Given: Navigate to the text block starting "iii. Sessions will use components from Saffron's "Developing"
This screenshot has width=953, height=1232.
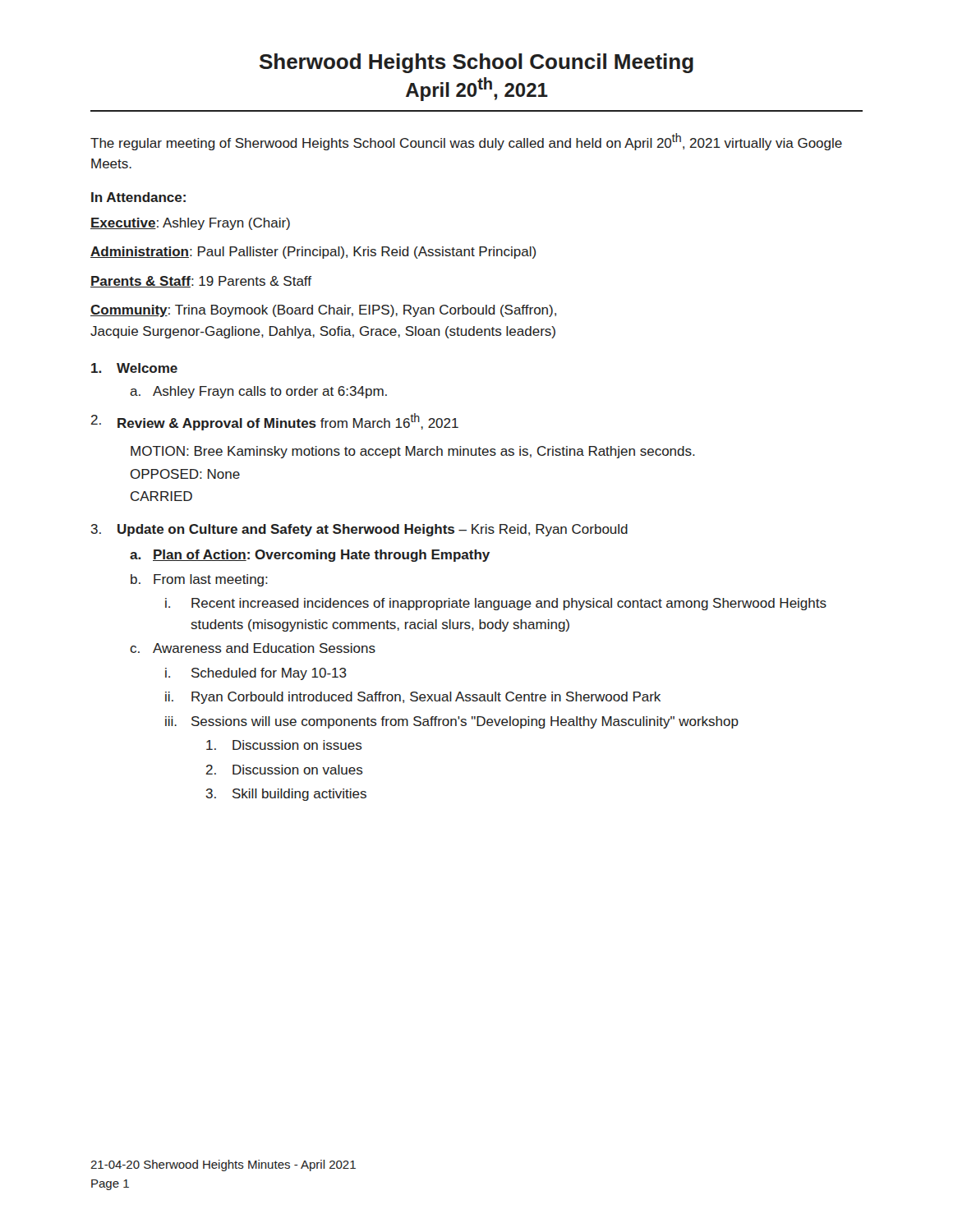Looking at the screenshot, I should click(451, 722).
